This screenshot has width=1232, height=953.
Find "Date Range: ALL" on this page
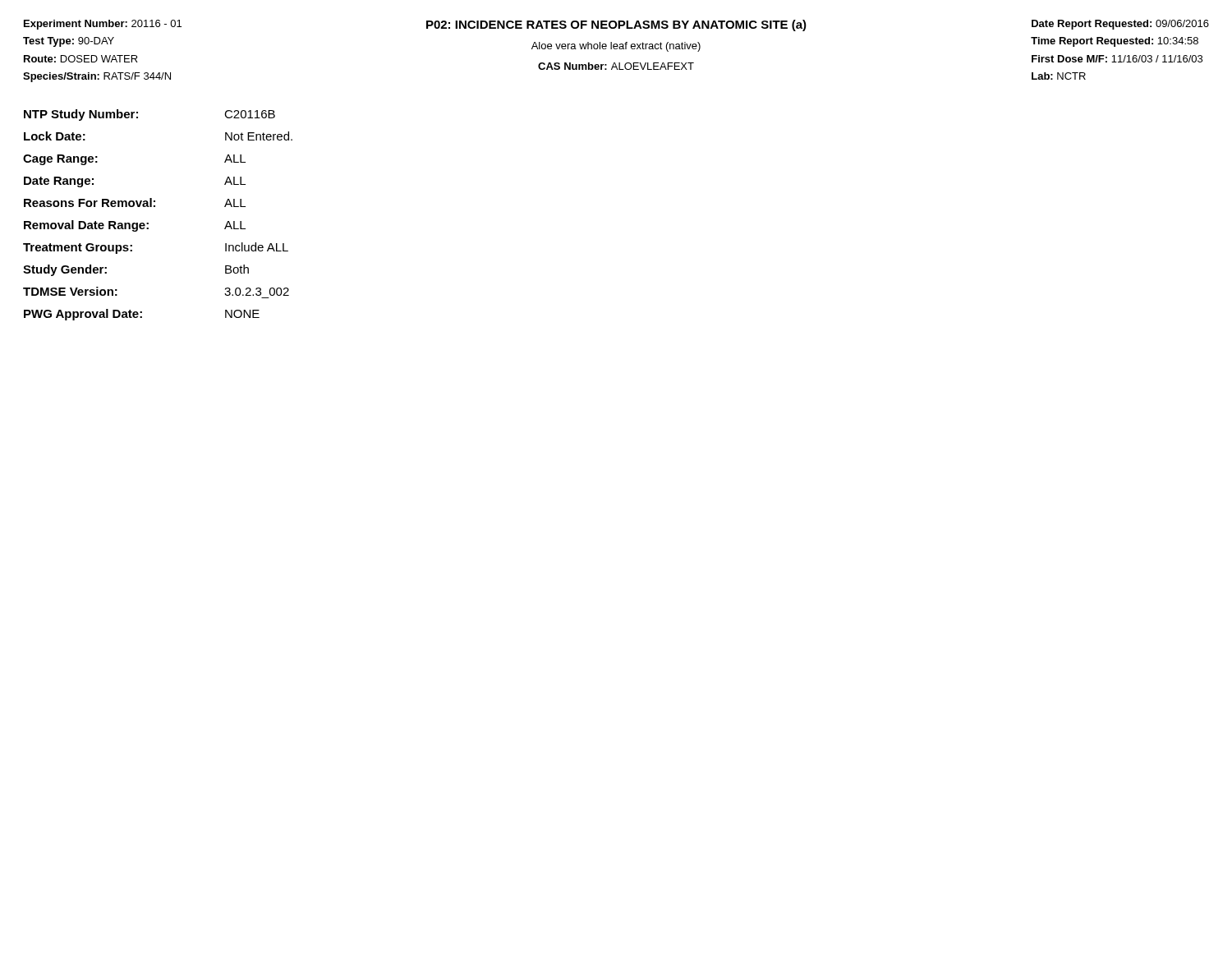pos(58,182)
